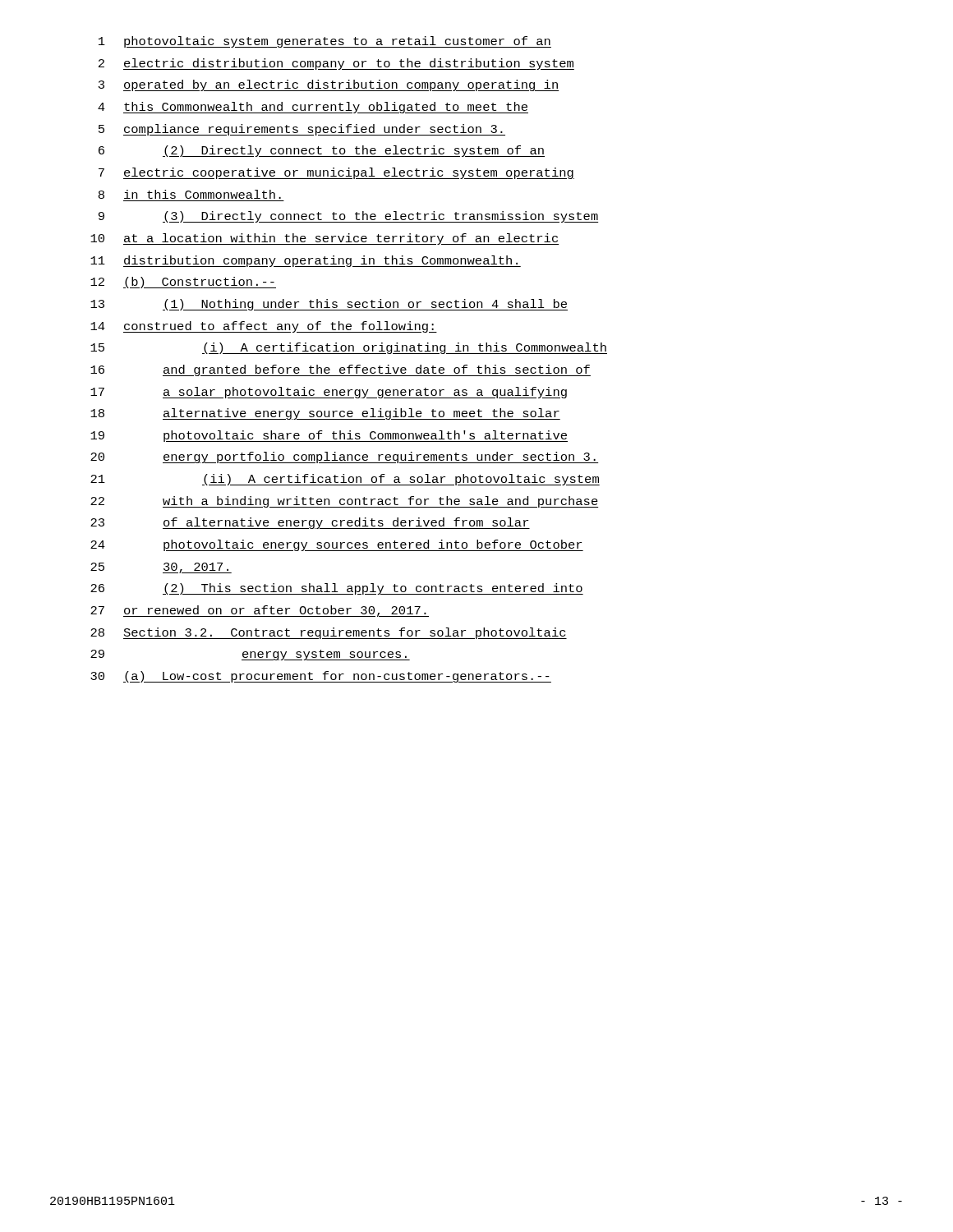953x1232 pixels.
Task: Click on the list item that says "12 (b) Construction.--"
Action: pos(183,283)
